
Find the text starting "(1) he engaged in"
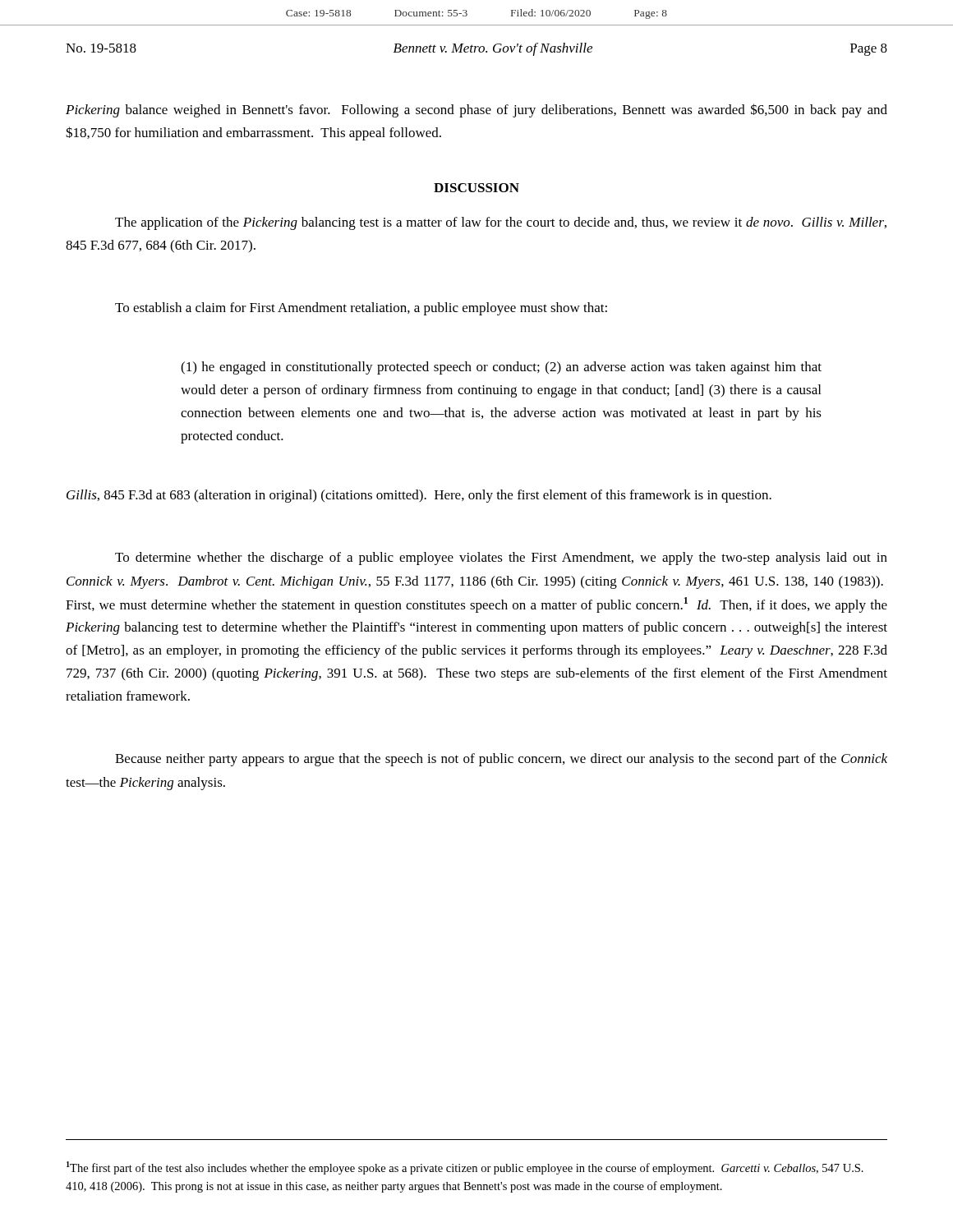(501, 402)
